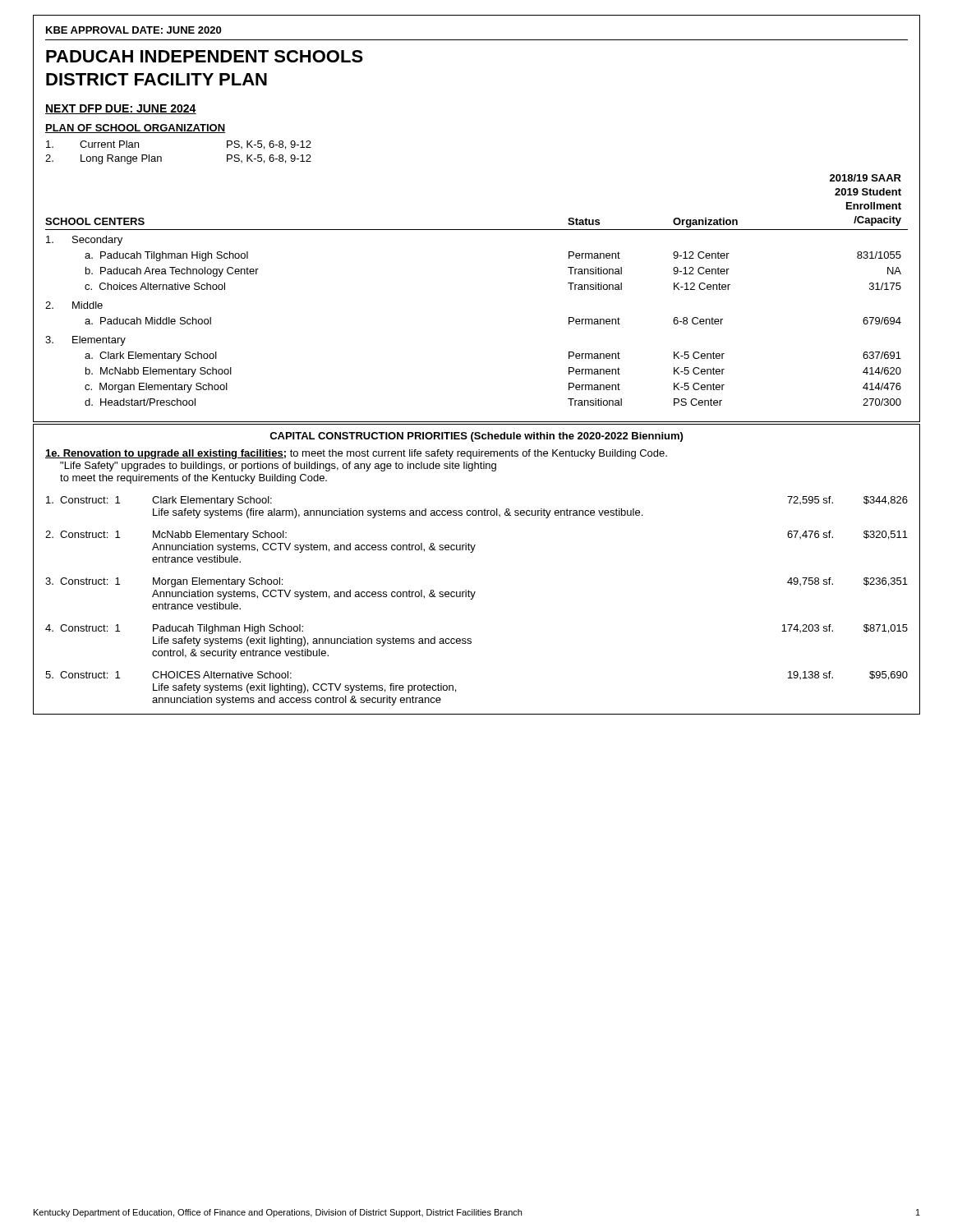Select the block starting "3. Construct: 1 Morgan Elementary"

click(476, 593)
